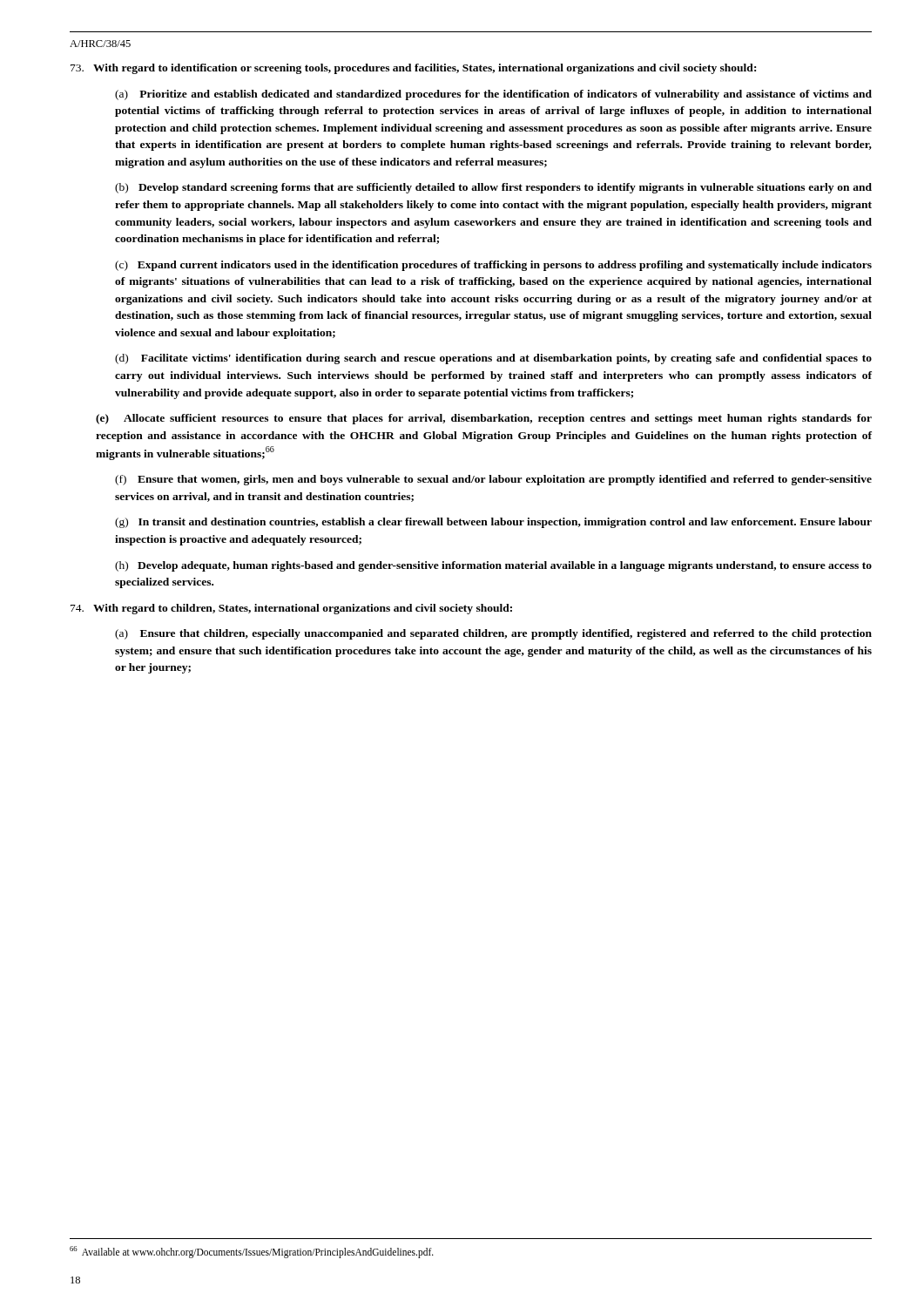Navigate to the block starting "(g) In transit and destination countries,"
Screen dimensions: 1307x924
[493, 530]
